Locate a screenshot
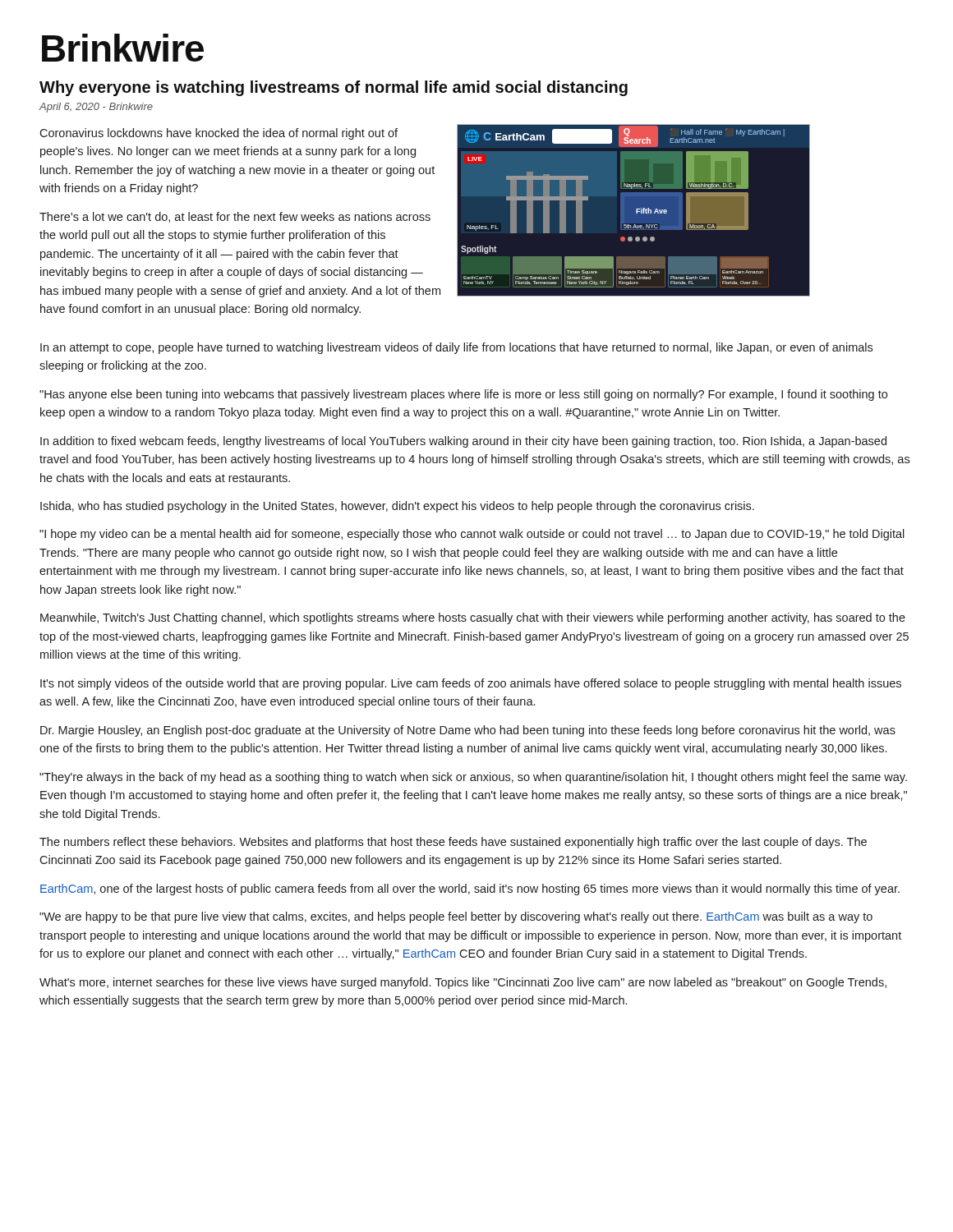The height and width of the screenshot is (1232, 953). pos(633,210)
